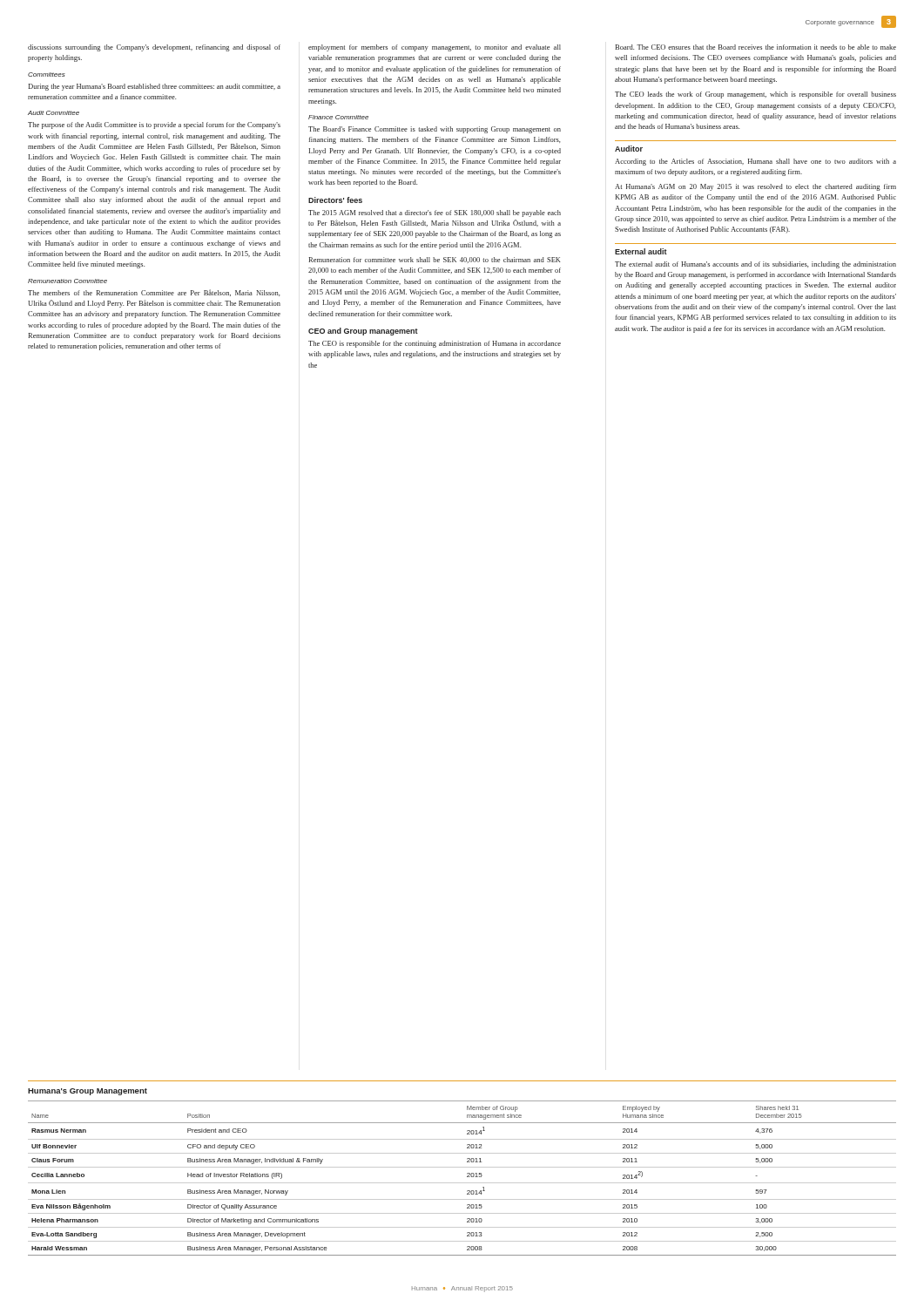Locate the block of text that opens with "During the year Humana's Board"

point(154,91)
